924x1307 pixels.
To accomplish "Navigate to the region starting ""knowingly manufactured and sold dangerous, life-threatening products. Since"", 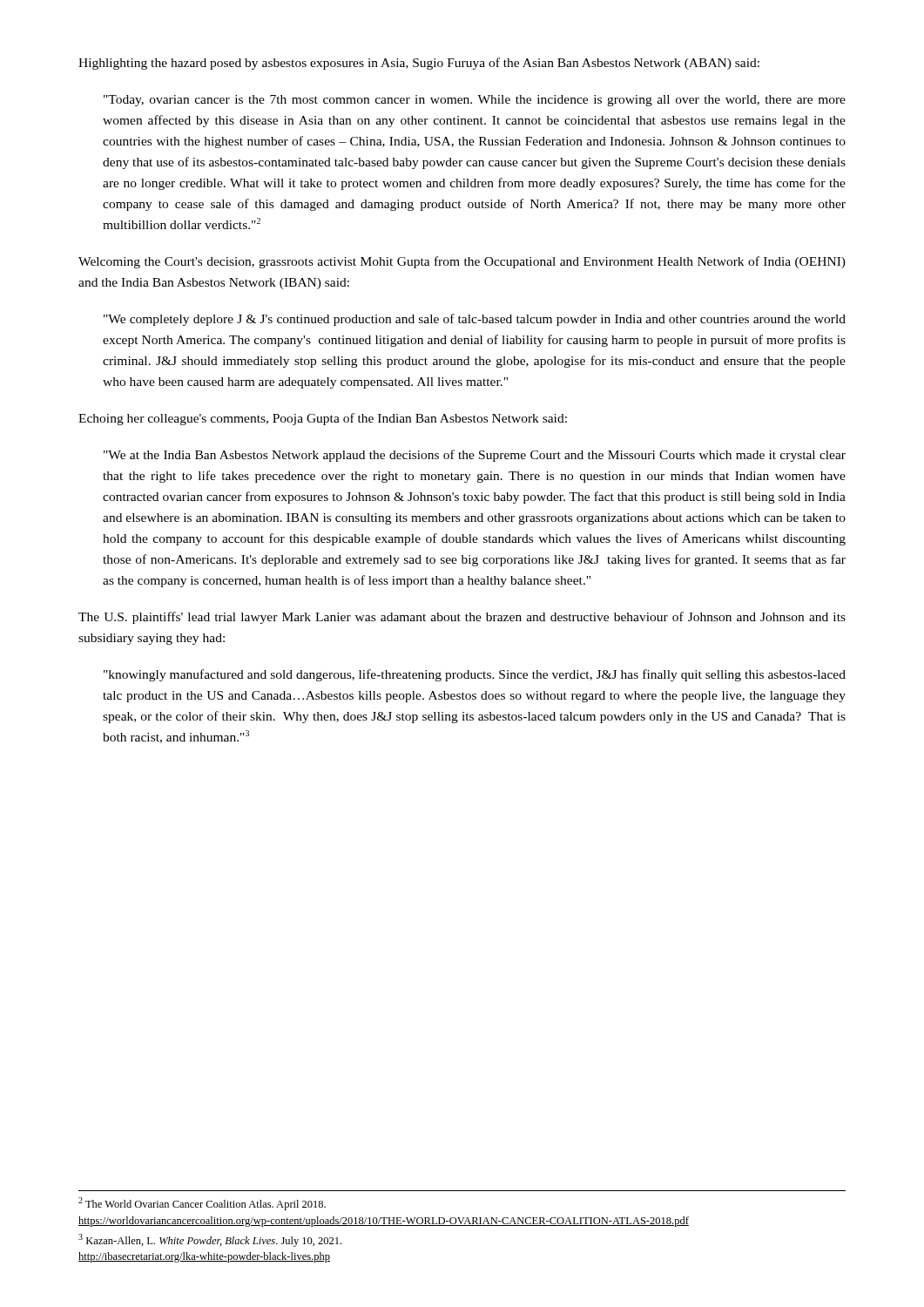I will pos(474,706).
